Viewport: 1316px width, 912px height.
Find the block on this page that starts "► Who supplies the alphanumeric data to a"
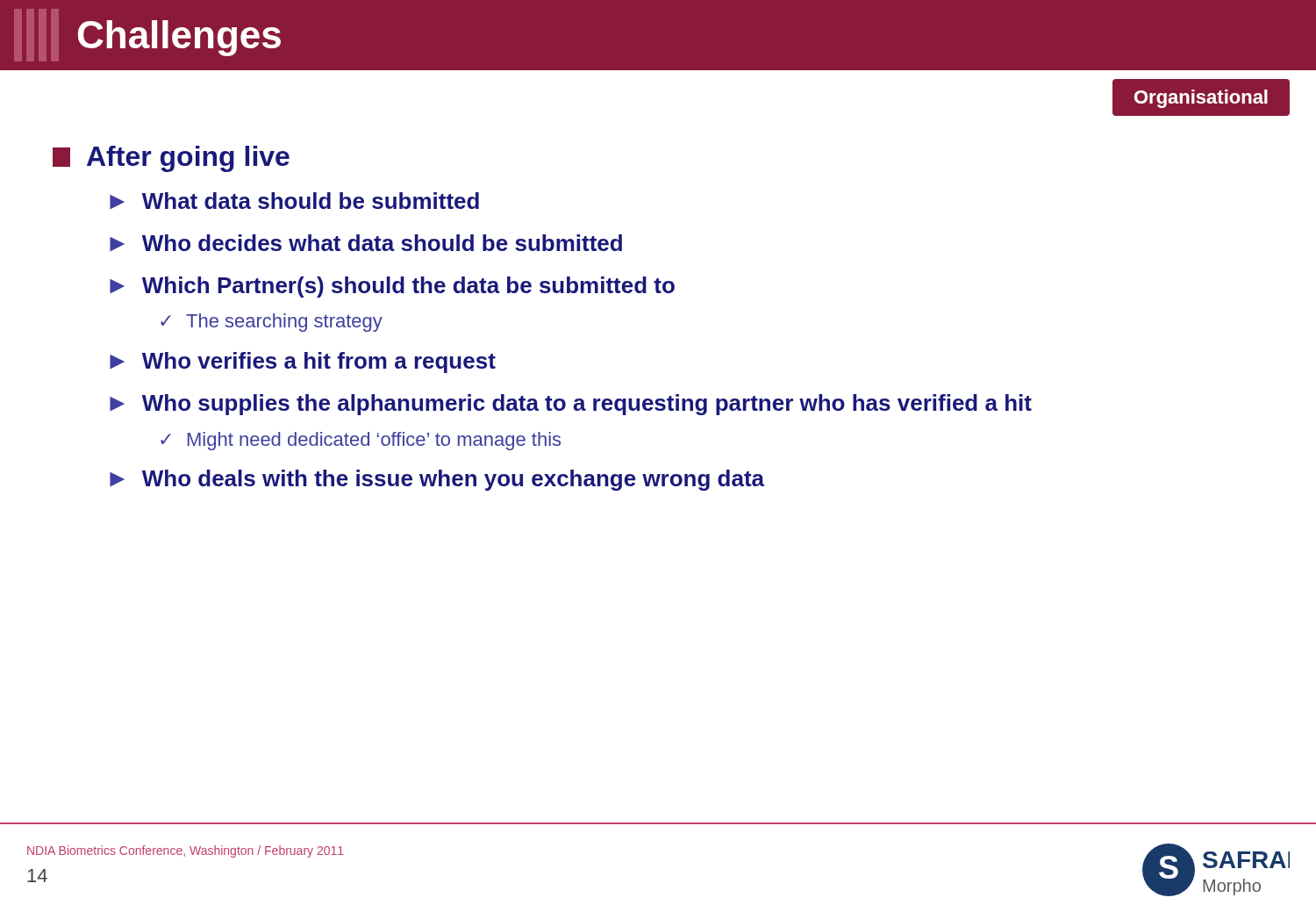point(568,404)
